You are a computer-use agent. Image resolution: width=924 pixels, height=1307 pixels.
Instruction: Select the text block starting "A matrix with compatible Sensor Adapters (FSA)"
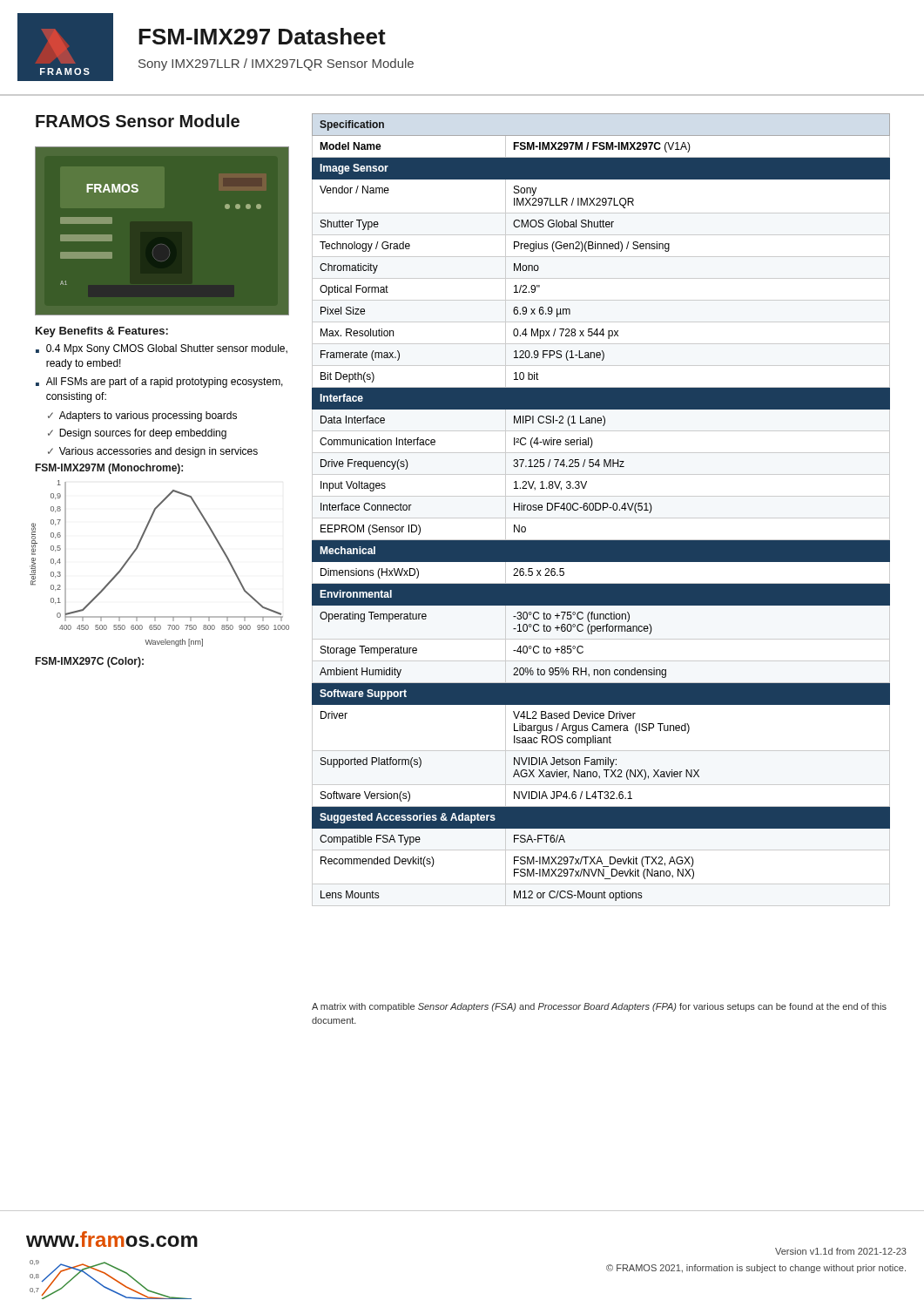click(x=599, y=1013)
